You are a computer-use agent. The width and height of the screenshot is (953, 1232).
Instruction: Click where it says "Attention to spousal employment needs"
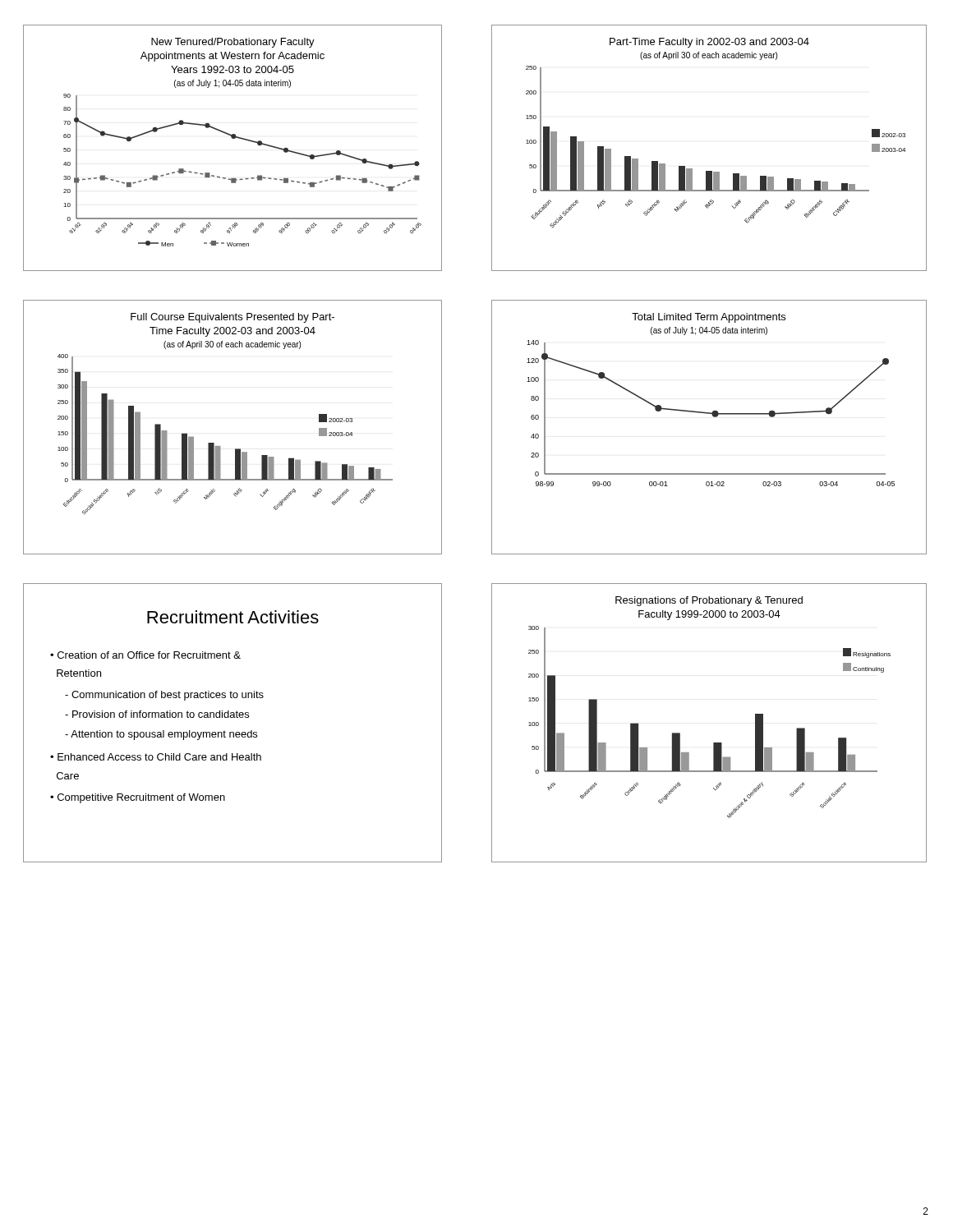(x=161, y=734)
